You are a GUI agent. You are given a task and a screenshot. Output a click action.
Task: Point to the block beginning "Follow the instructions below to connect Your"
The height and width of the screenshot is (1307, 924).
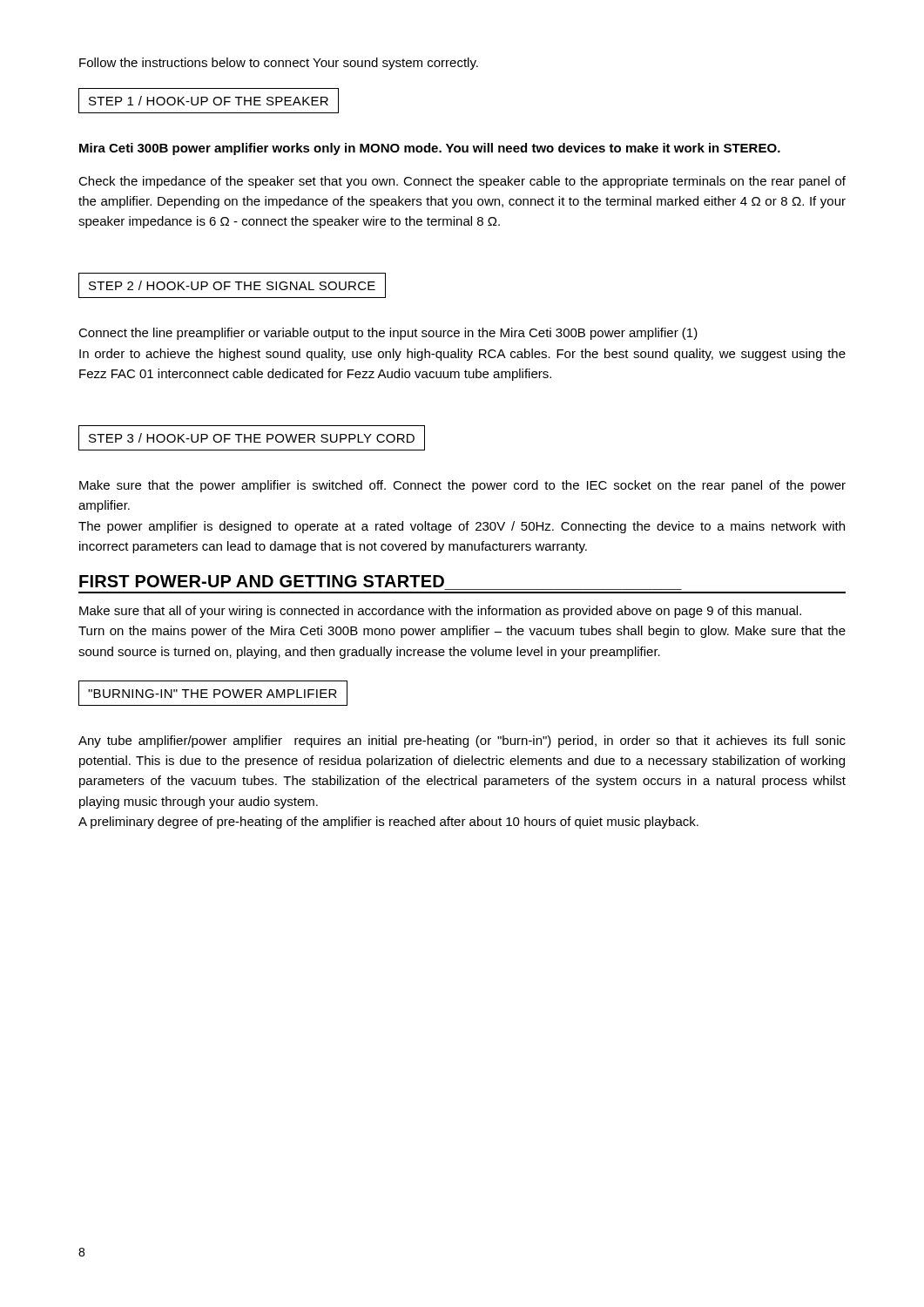pos(462,62)
